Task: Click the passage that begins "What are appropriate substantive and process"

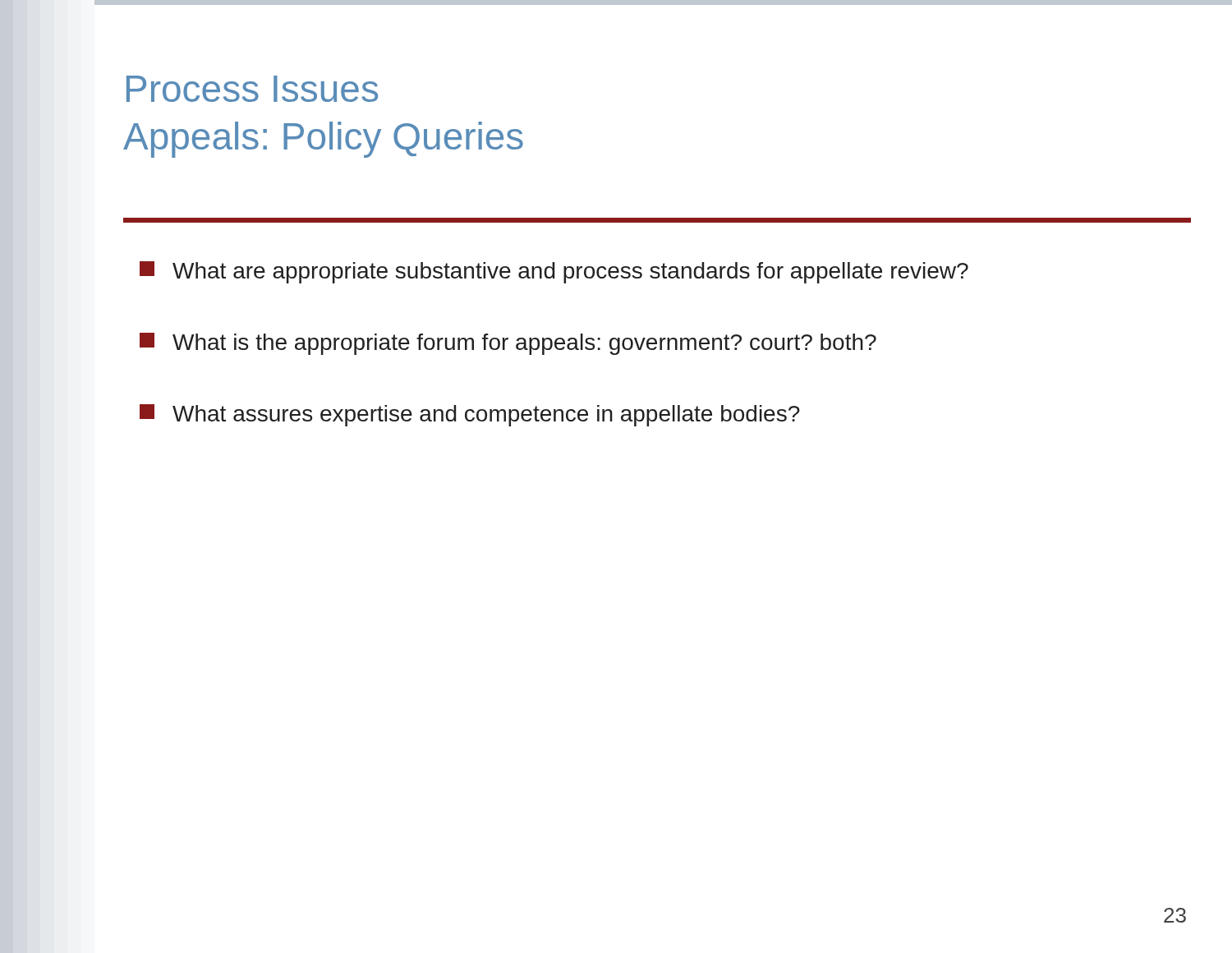Action: pyautogui.click(x=554, y=271)
